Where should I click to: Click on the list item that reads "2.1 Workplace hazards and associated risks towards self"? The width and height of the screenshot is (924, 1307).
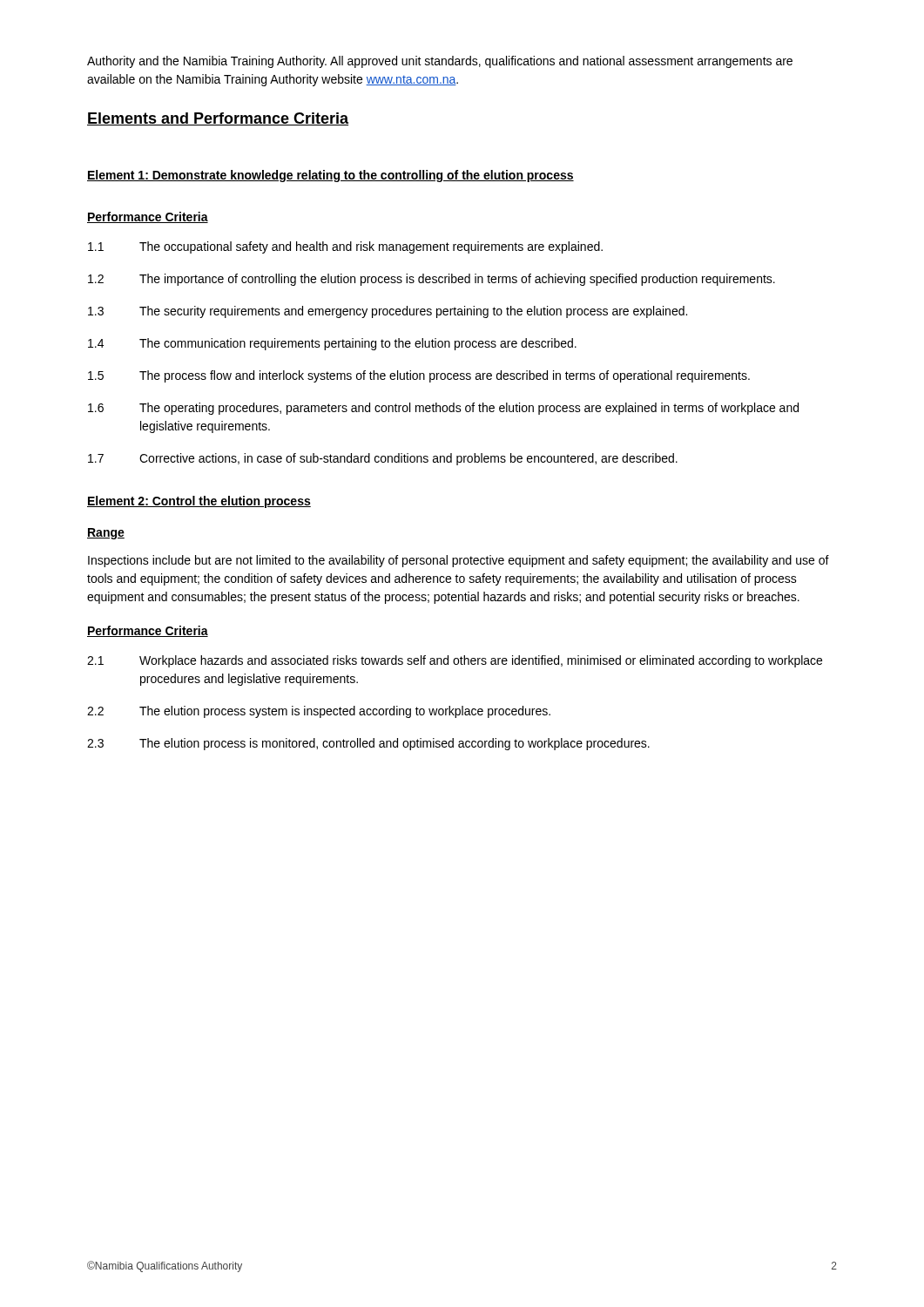click(x=462, y=670)
